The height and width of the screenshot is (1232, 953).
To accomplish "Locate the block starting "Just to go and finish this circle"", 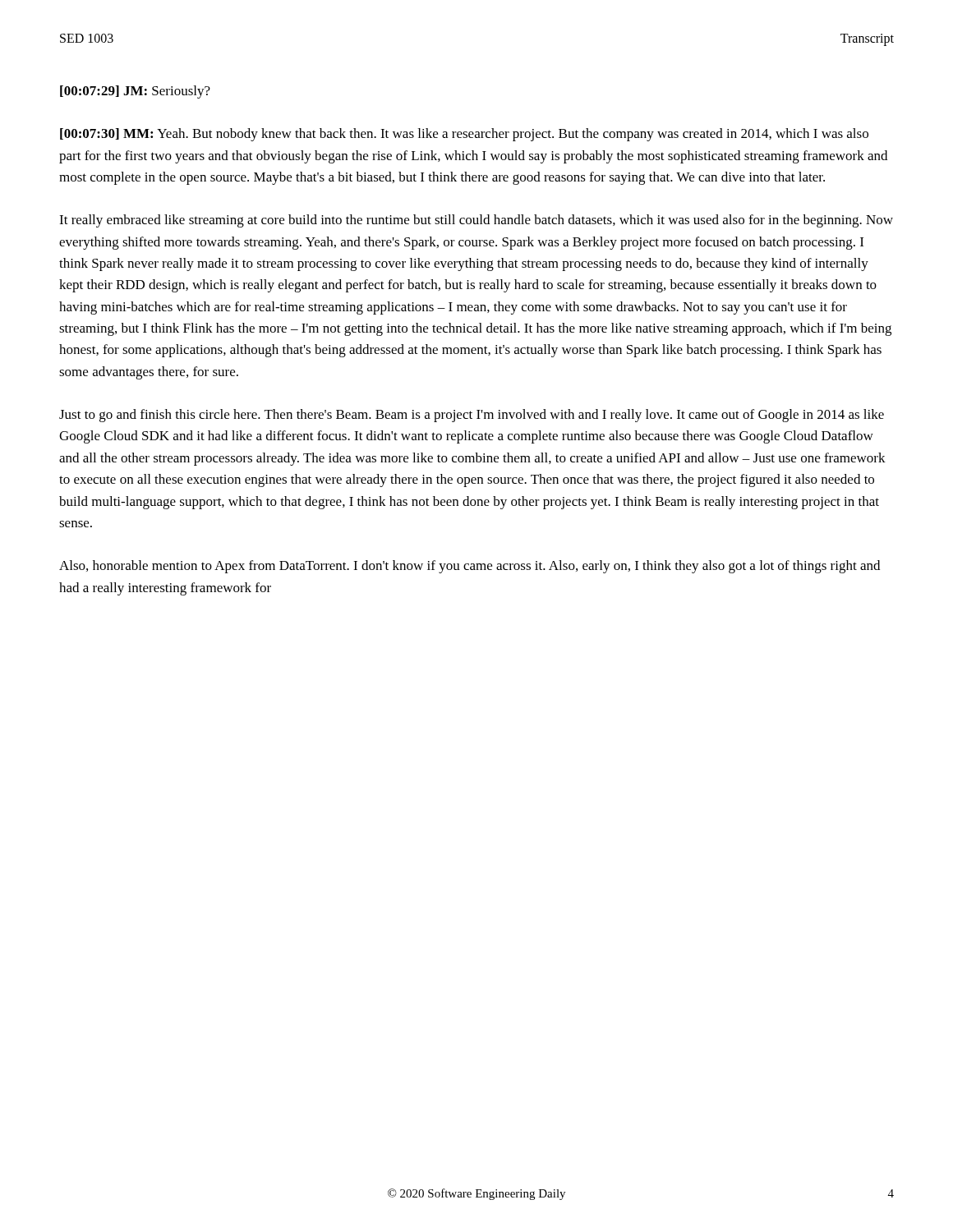I will 472,469.
